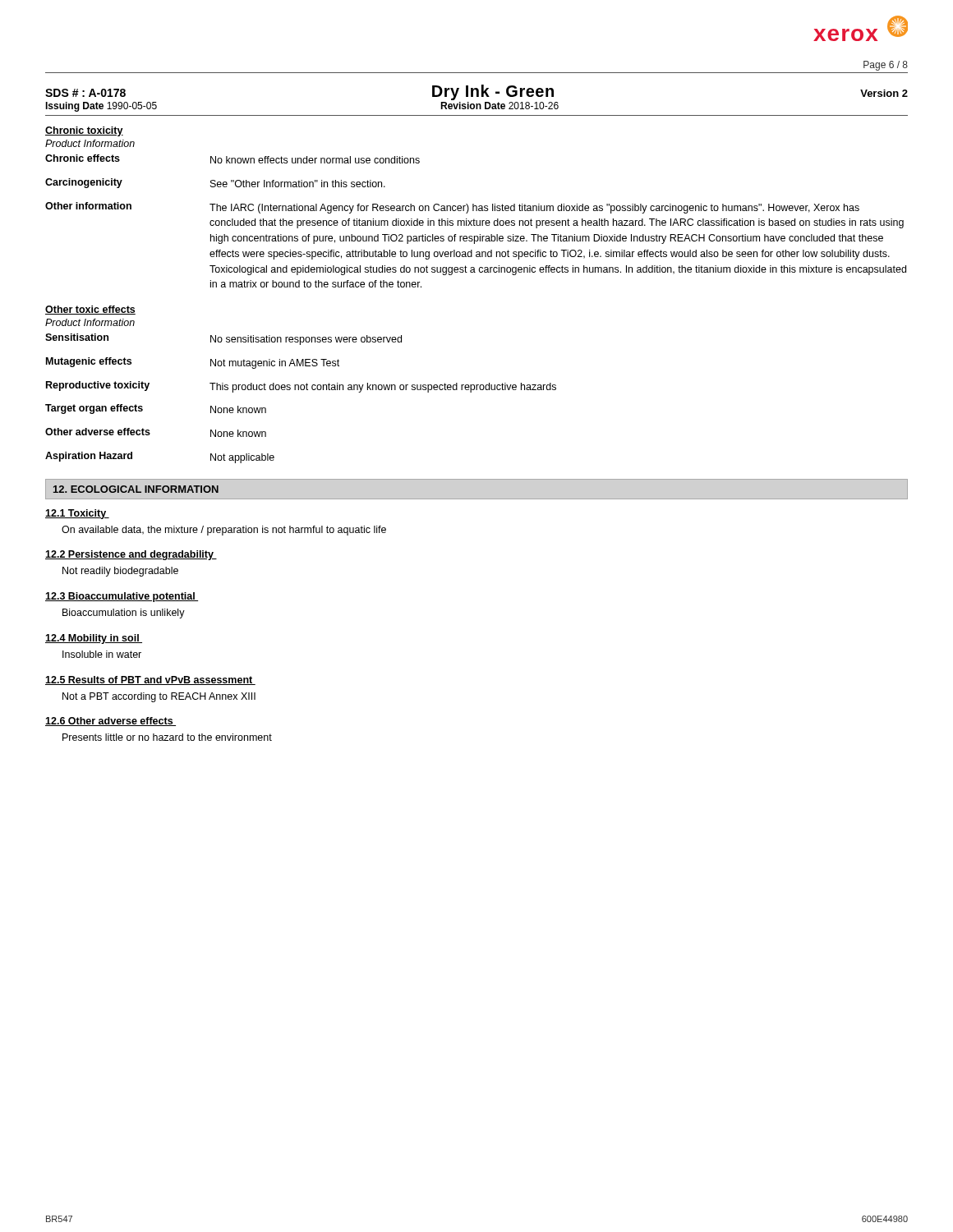953x1232 pixels.
Task: Point to the passage starting "12.3 Bioaccumulative potential"
Action: [122, 596]
